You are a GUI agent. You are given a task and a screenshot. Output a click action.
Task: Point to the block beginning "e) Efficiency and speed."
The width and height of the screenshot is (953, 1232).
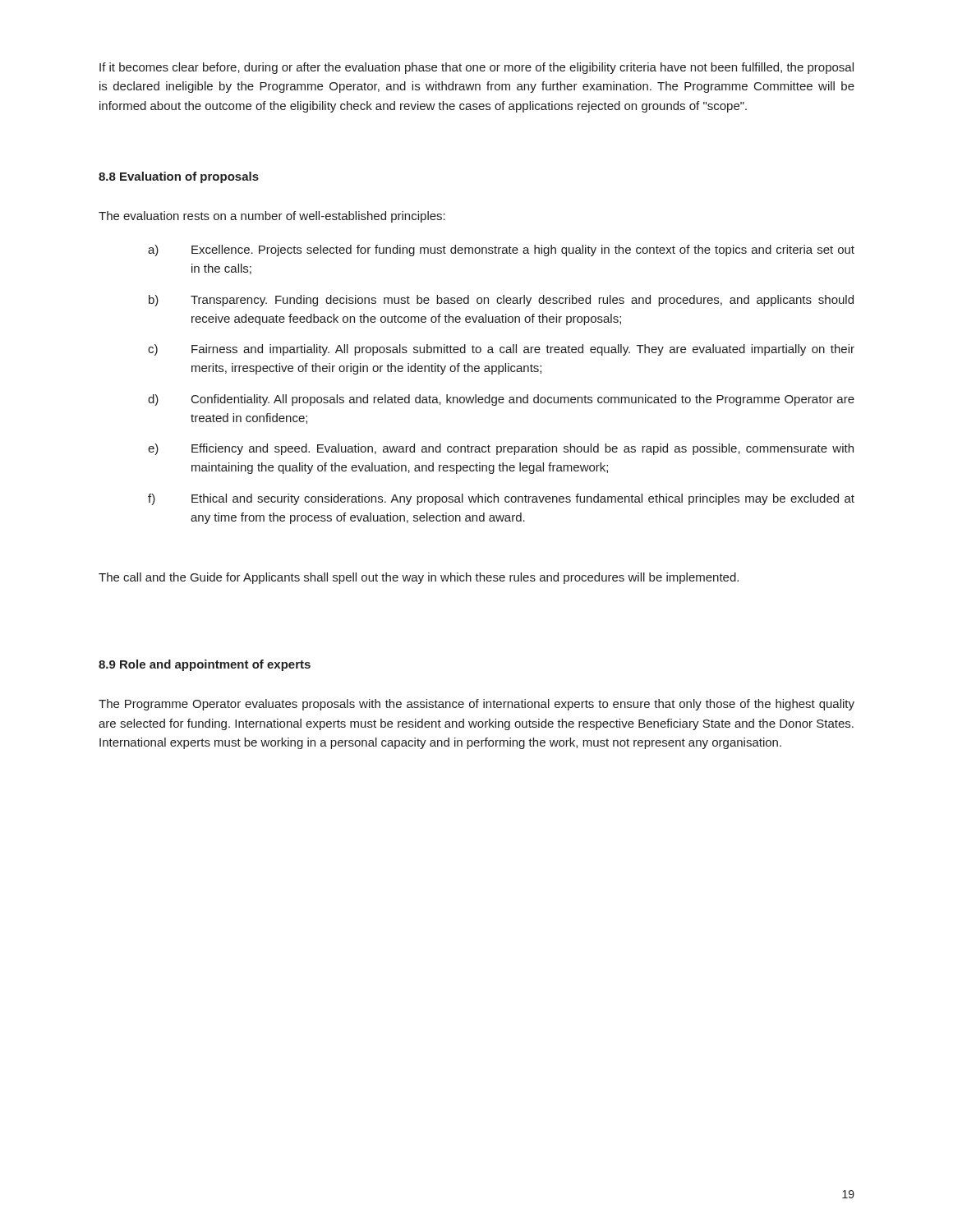[x=476, y=458]
